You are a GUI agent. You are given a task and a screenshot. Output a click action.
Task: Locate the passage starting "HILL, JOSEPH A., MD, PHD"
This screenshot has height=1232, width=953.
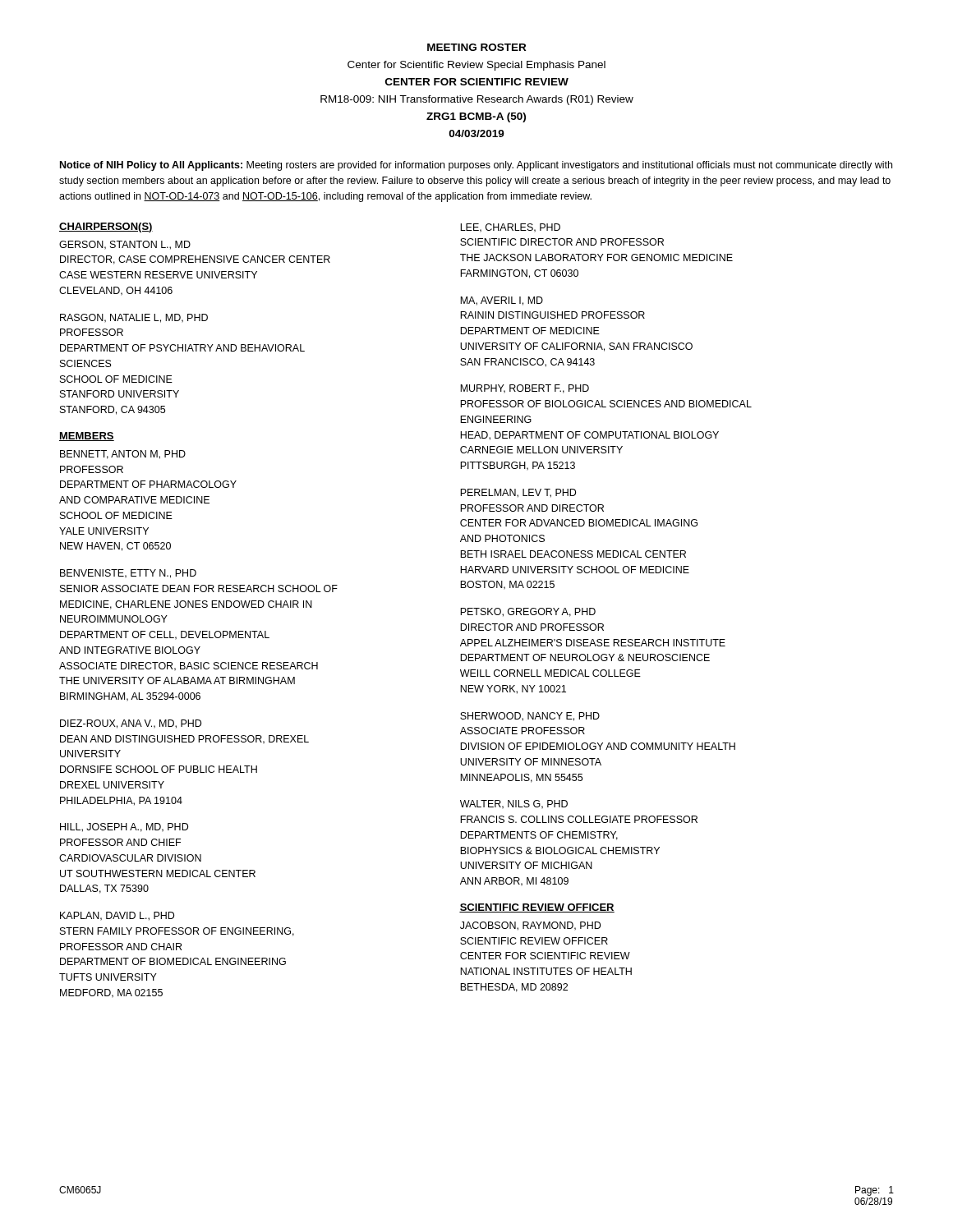[x=158, y=858]
